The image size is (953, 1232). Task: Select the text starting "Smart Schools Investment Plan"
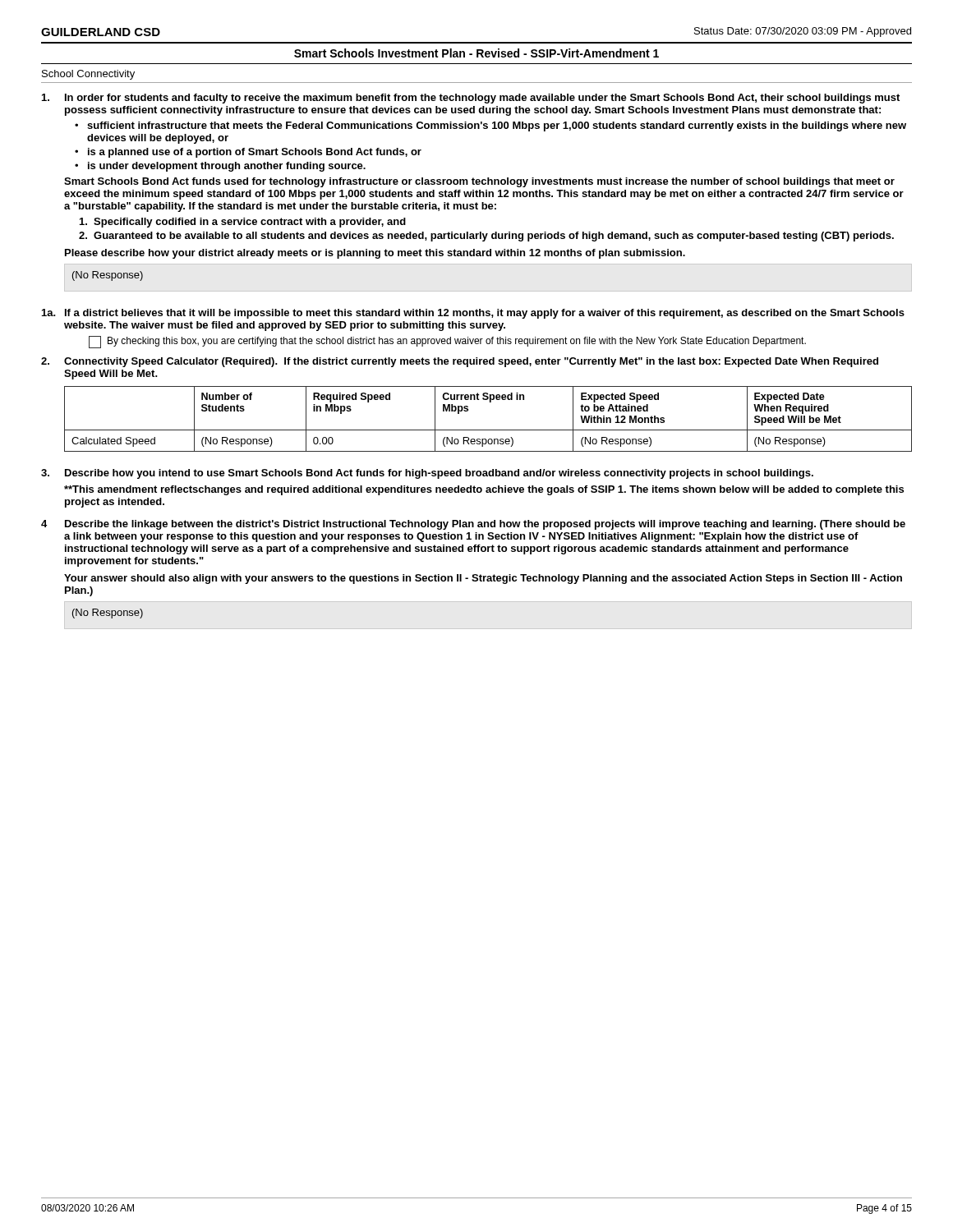click(x=476, y=53)
